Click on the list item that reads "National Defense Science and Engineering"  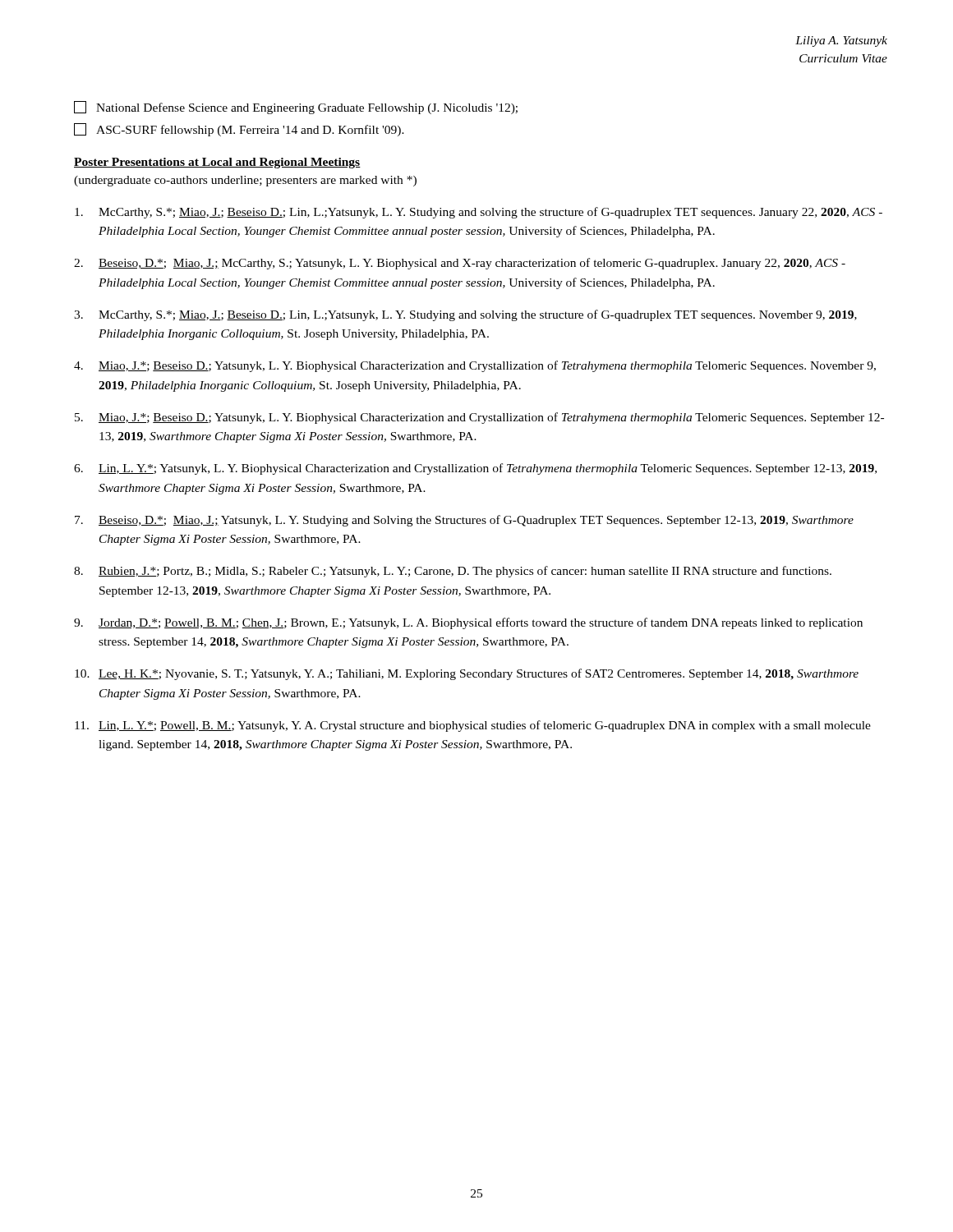tap(296, 108)
